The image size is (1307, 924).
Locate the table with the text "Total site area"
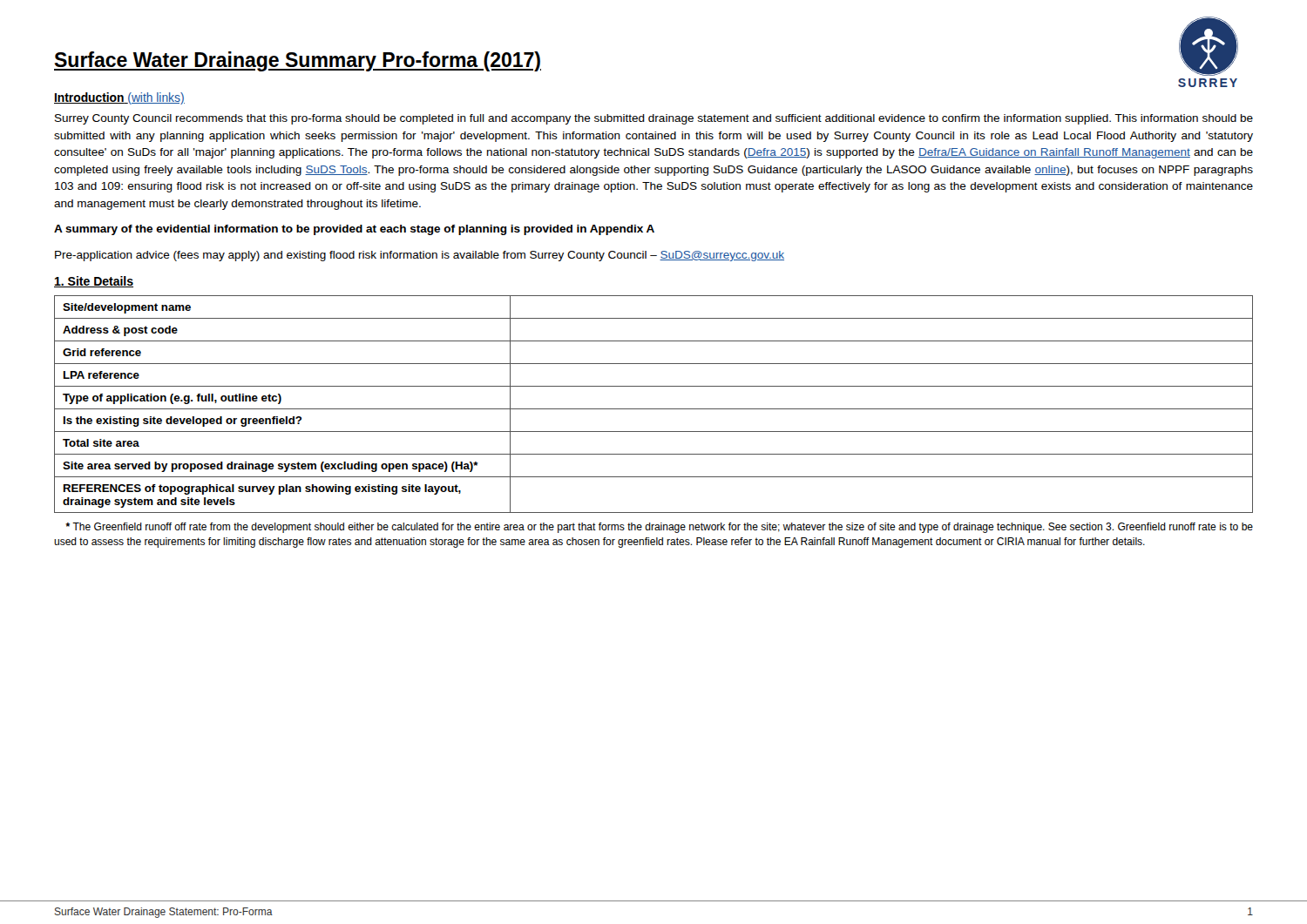[654, 404]
